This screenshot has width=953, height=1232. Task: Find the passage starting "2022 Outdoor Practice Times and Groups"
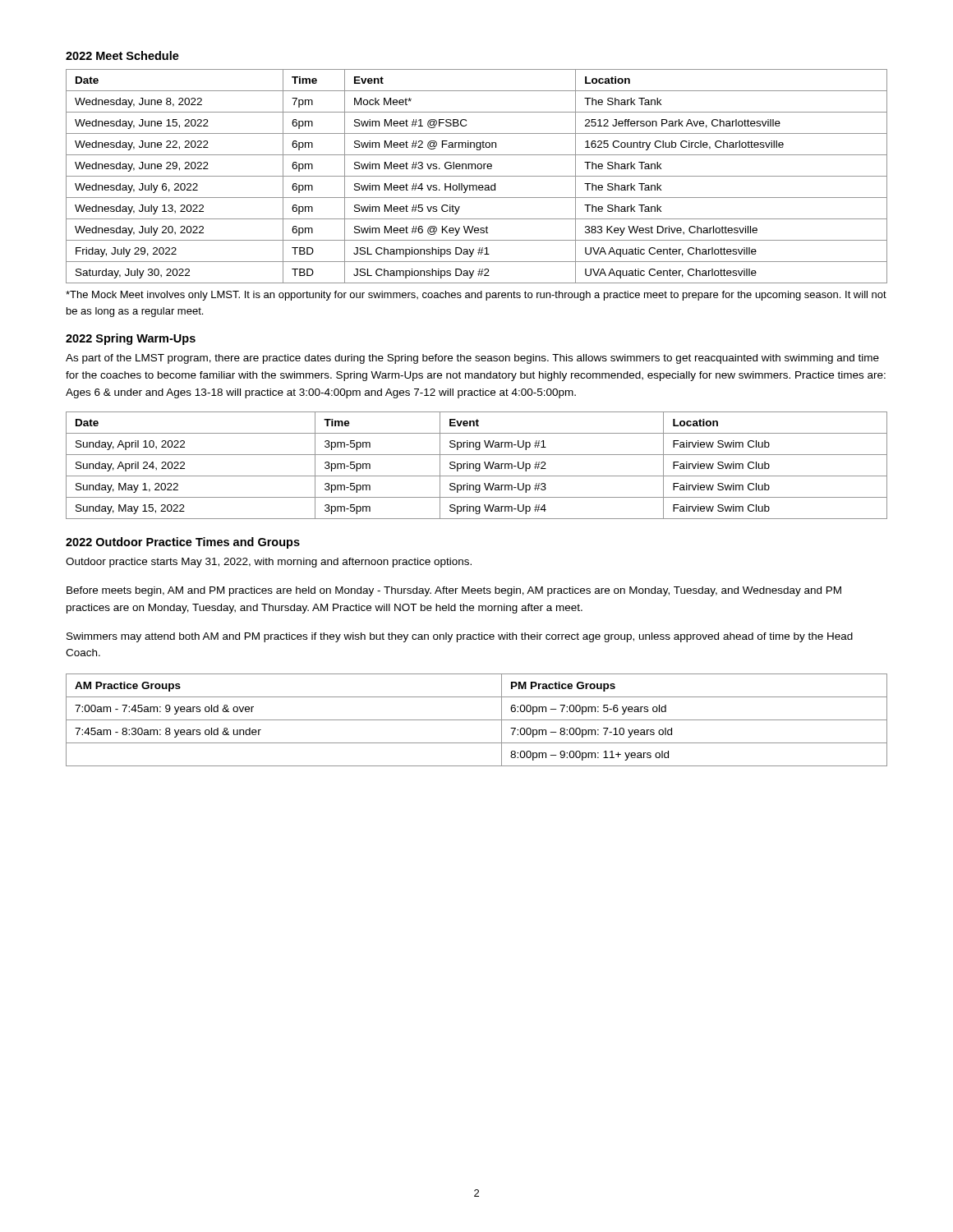183,542
